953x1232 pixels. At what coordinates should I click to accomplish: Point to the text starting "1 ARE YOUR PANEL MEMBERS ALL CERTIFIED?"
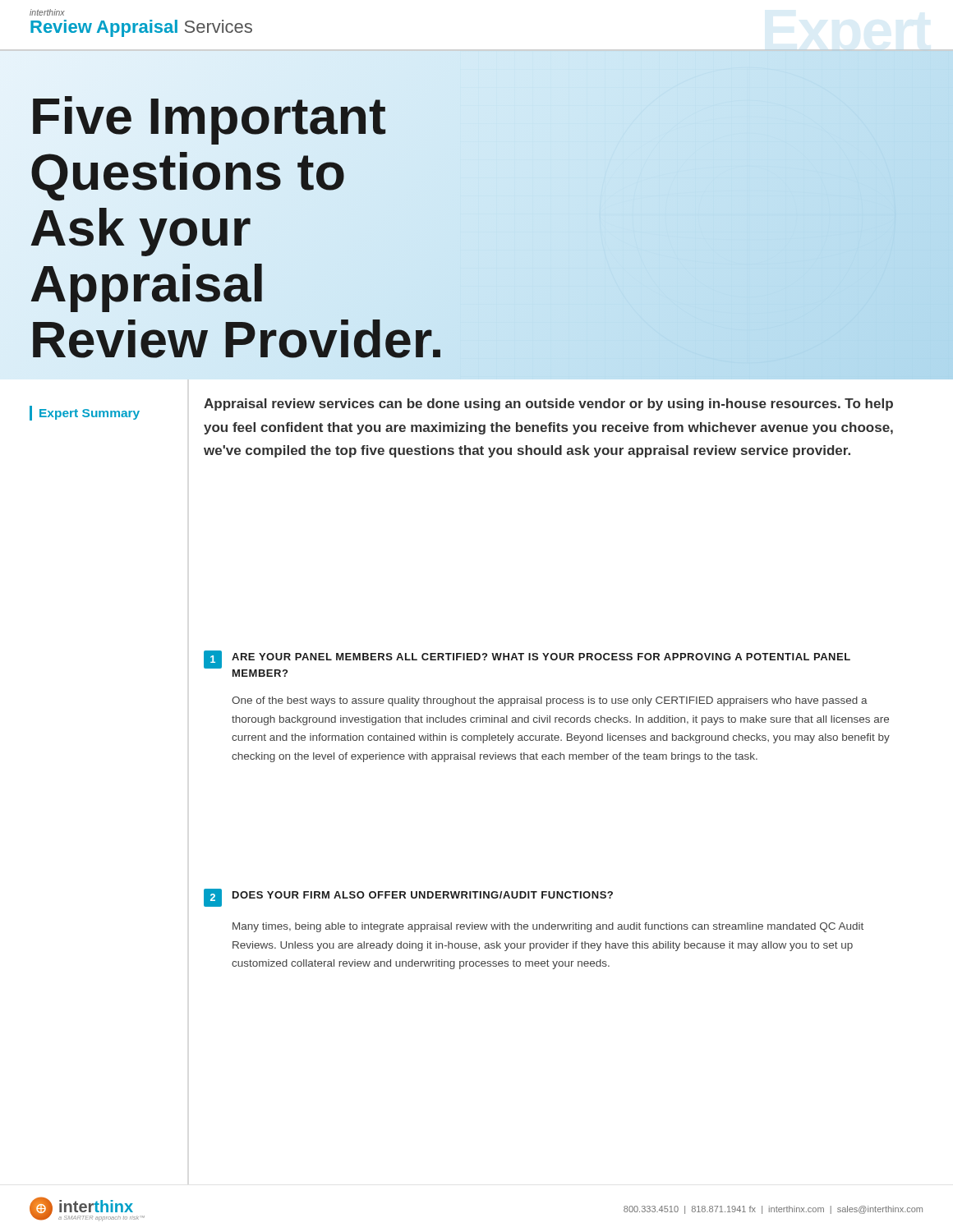549,707
